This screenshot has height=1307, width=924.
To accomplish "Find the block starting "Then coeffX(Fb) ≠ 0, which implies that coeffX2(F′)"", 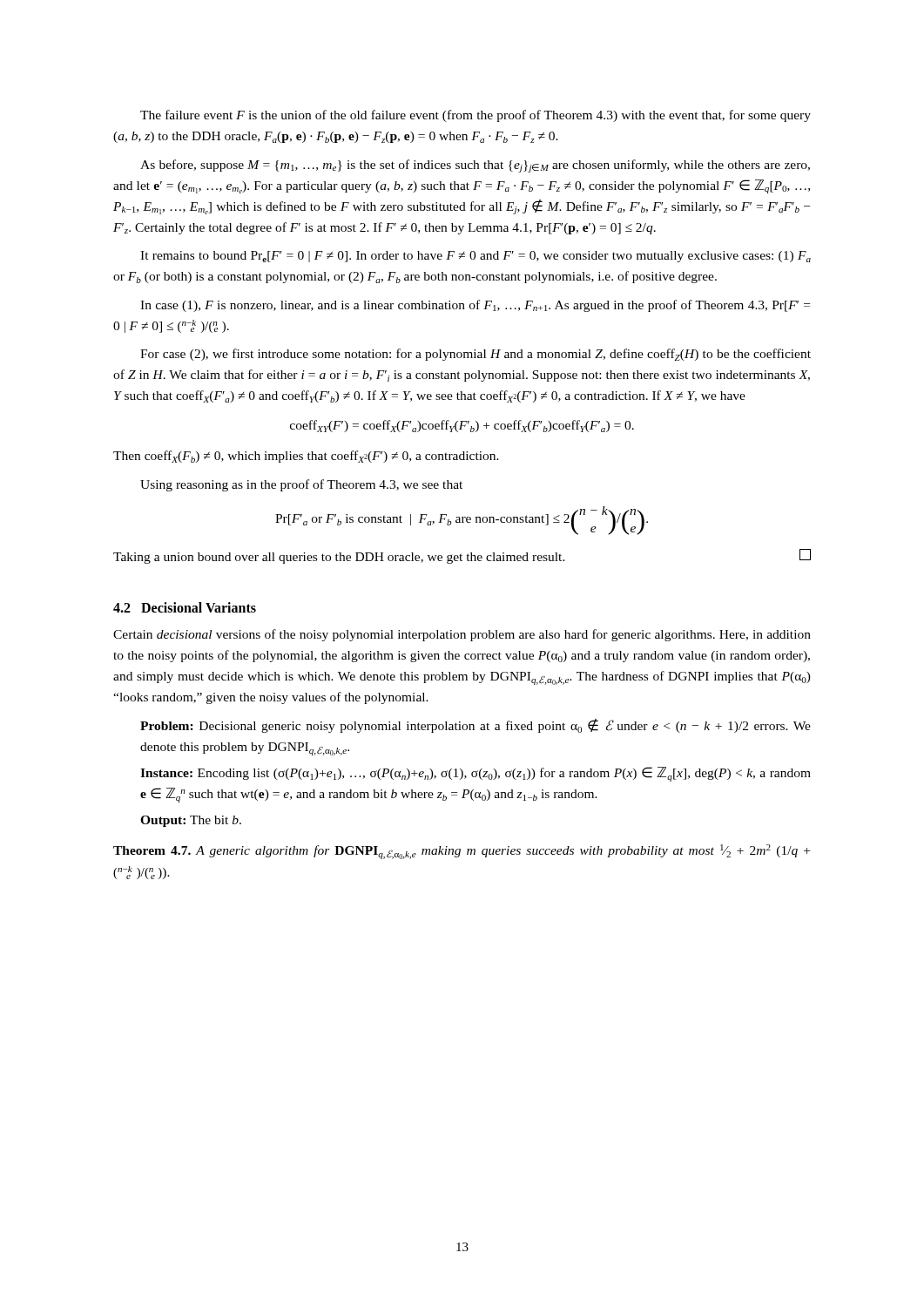I will (x=462, y=470).
